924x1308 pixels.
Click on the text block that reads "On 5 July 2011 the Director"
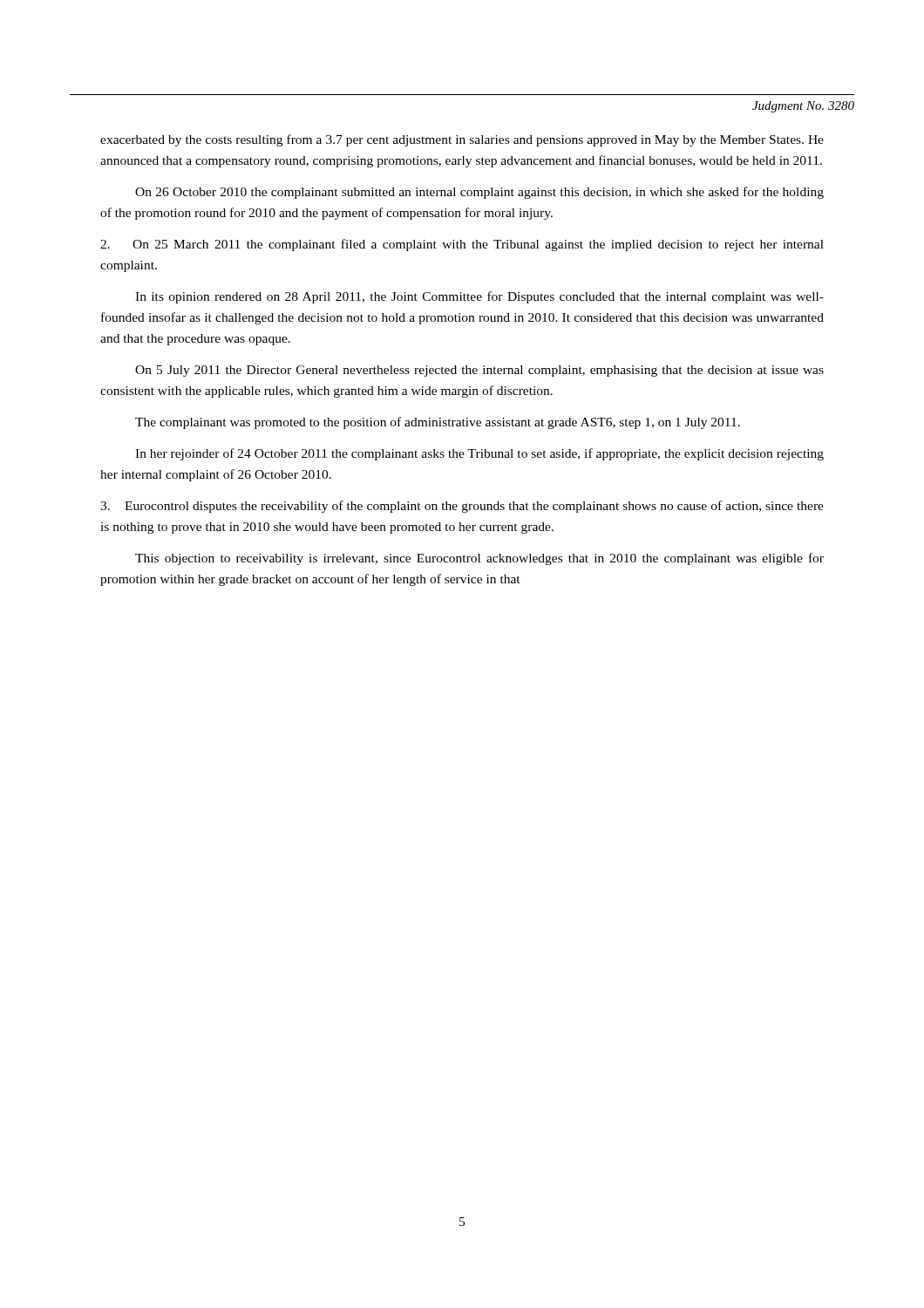click(x=462, y=380)
